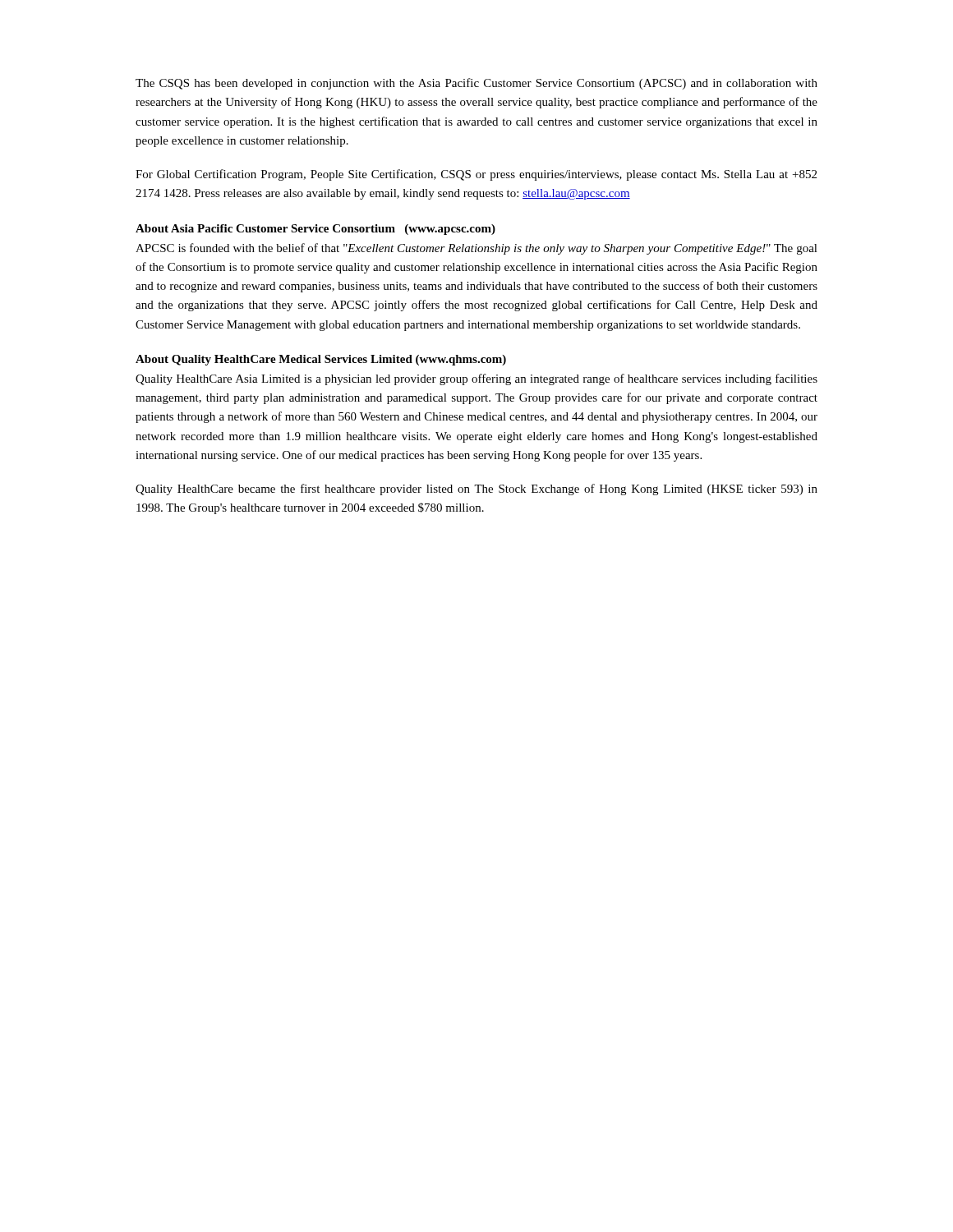
Task: Select the block starting "For Global Certification Program, People"
Action: (476, 184)
